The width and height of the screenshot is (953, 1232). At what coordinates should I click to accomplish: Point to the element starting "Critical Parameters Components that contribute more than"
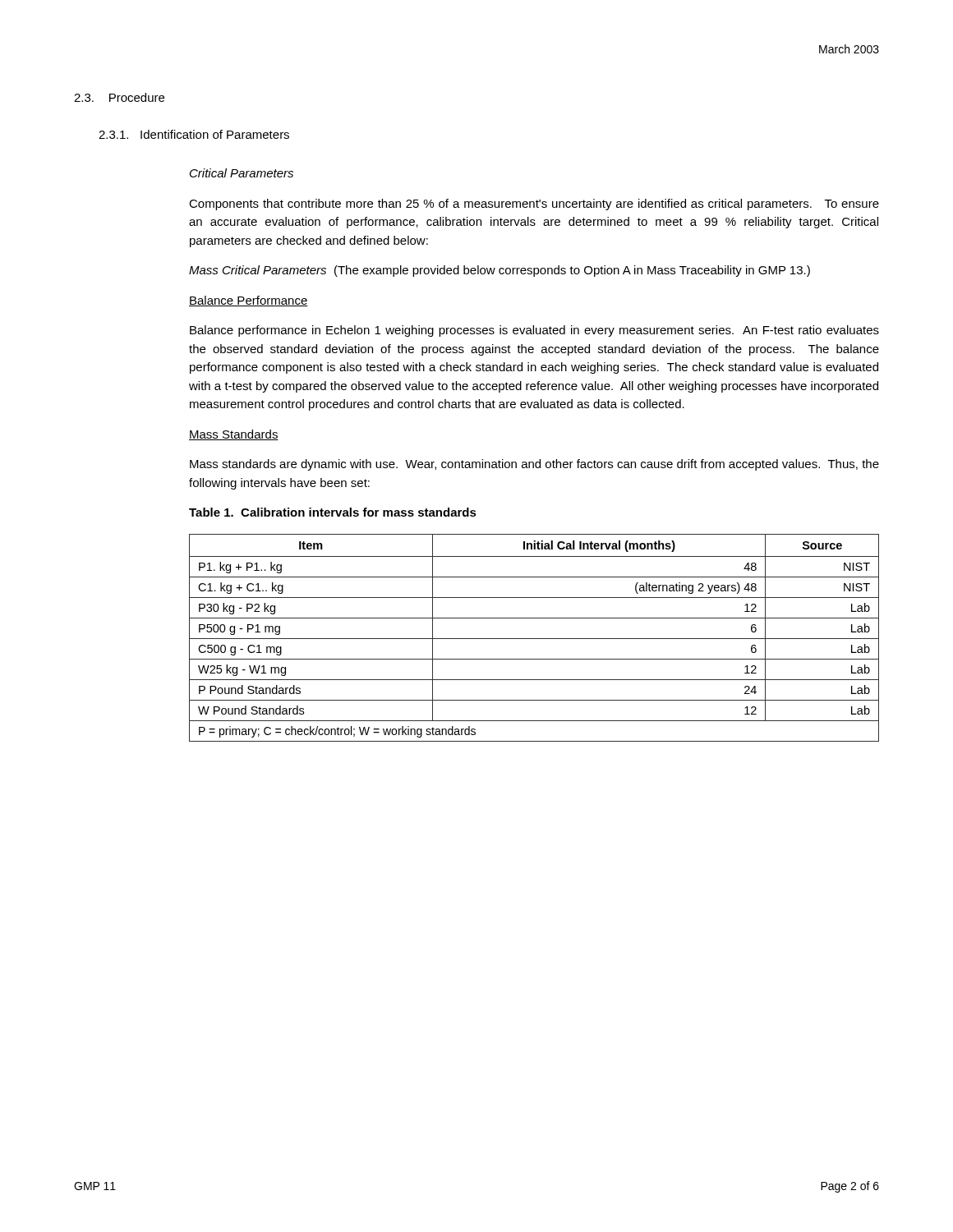[534, 207]
